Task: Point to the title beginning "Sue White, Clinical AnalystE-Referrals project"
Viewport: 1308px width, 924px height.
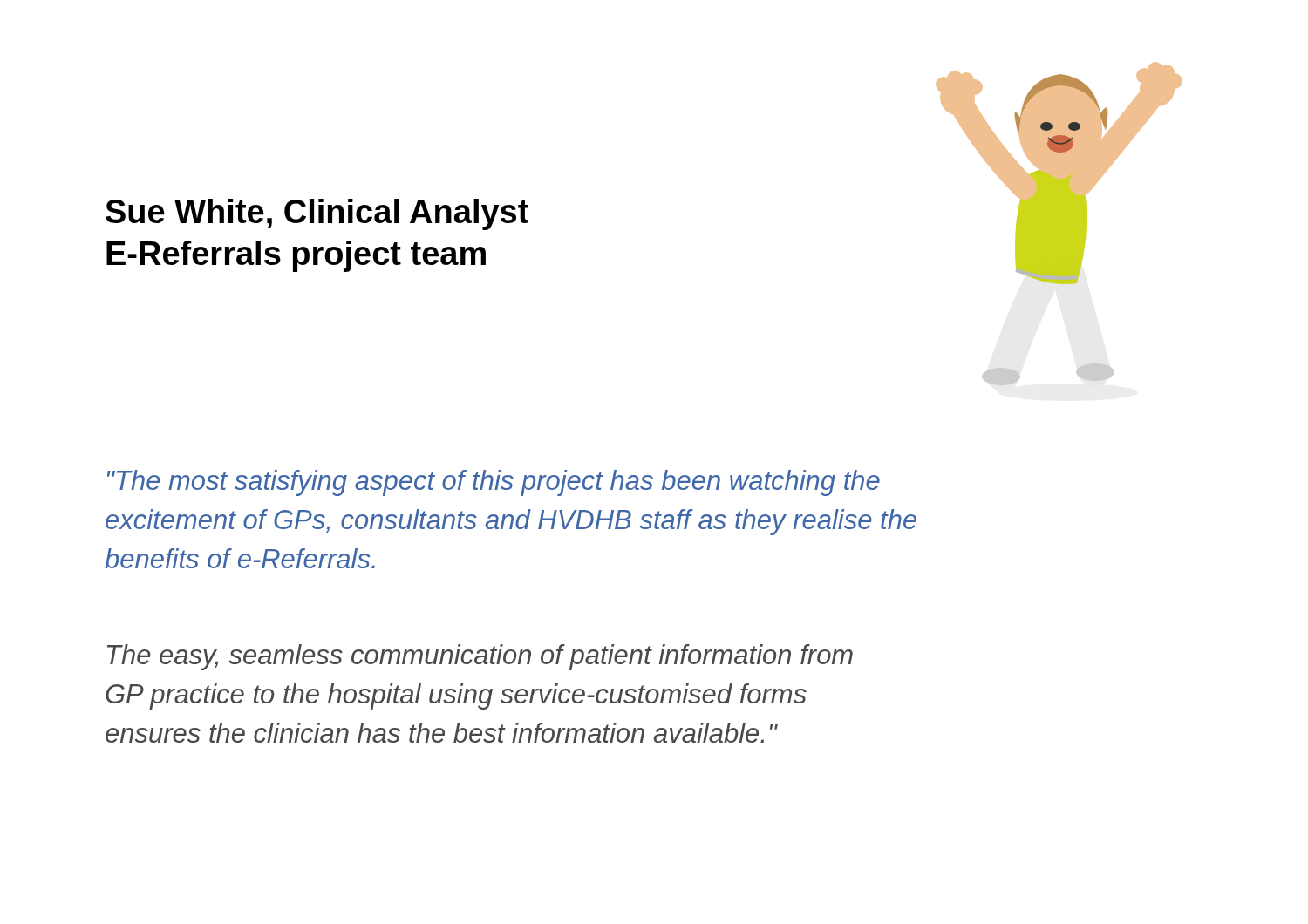Action: (358, 233)
